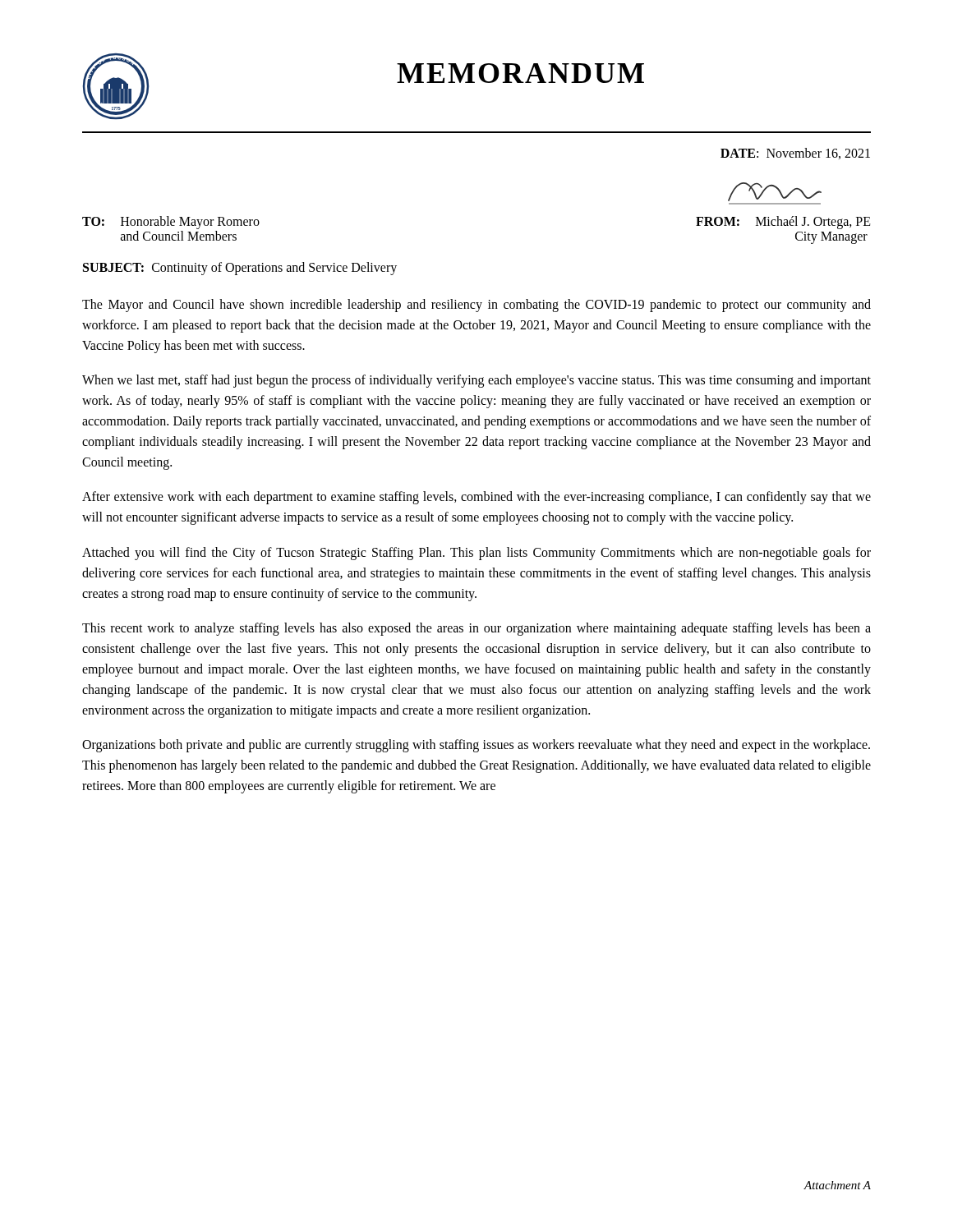Screen dimensions: 1232x953
Task: Click on the block starting "TO: Honorable Mayor Romeroand Council"
Action: [x=171, y=229]
